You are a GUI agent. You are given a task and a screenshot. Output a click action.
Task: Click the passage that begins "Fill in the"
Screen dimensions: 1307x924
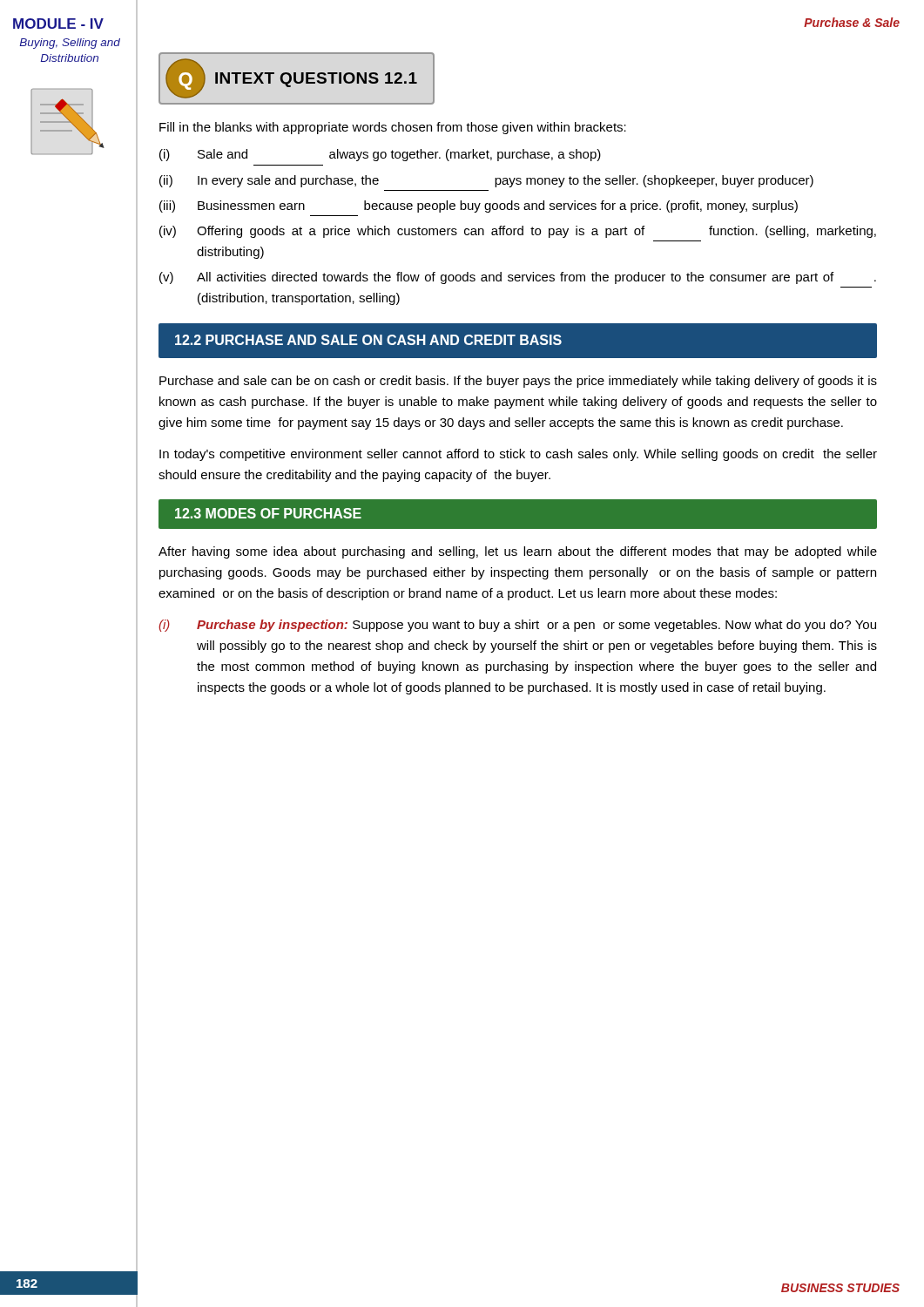393,127
